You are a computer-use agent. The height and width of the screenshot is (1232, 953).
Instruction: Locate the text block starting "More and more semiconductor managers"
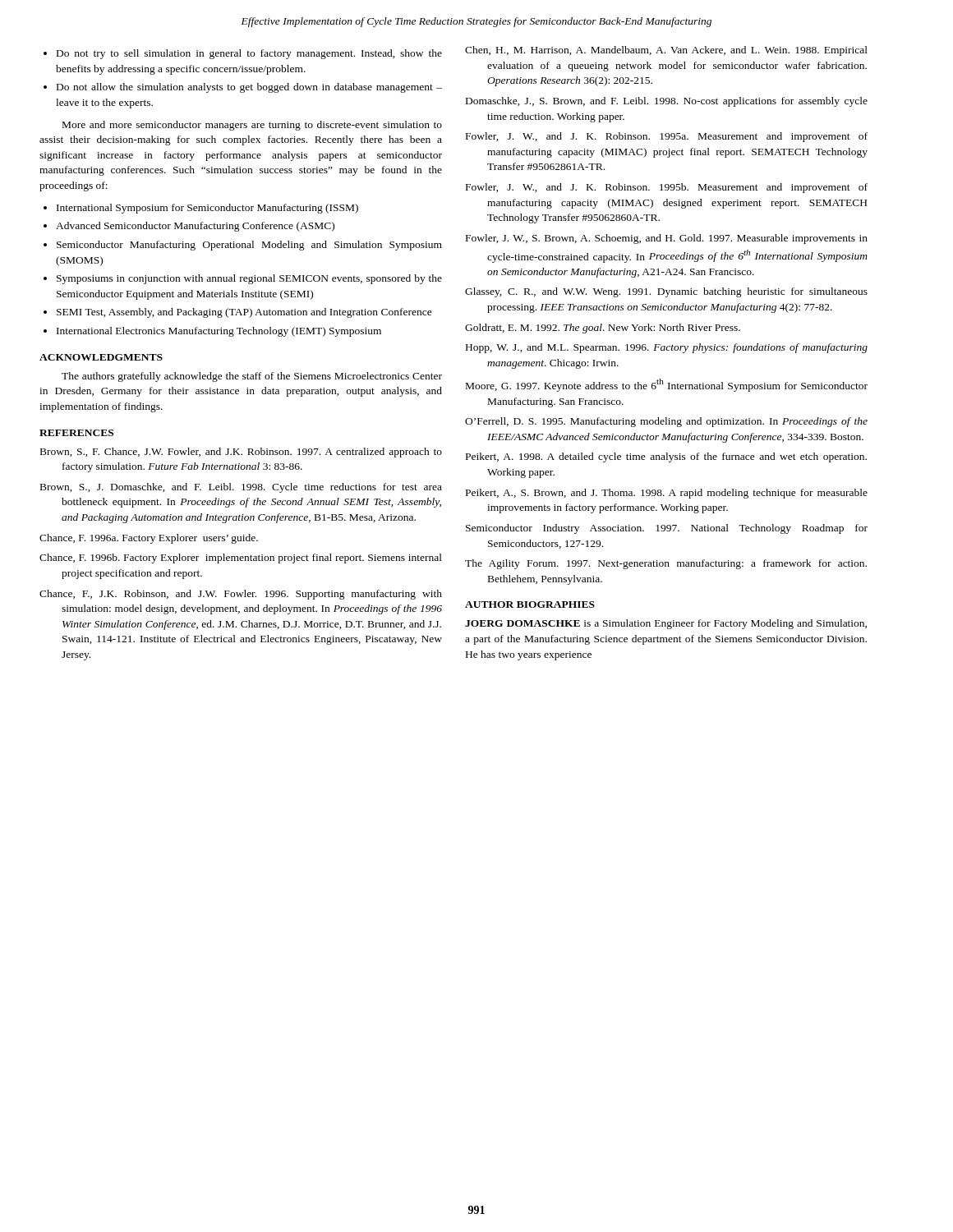[241, 155]
